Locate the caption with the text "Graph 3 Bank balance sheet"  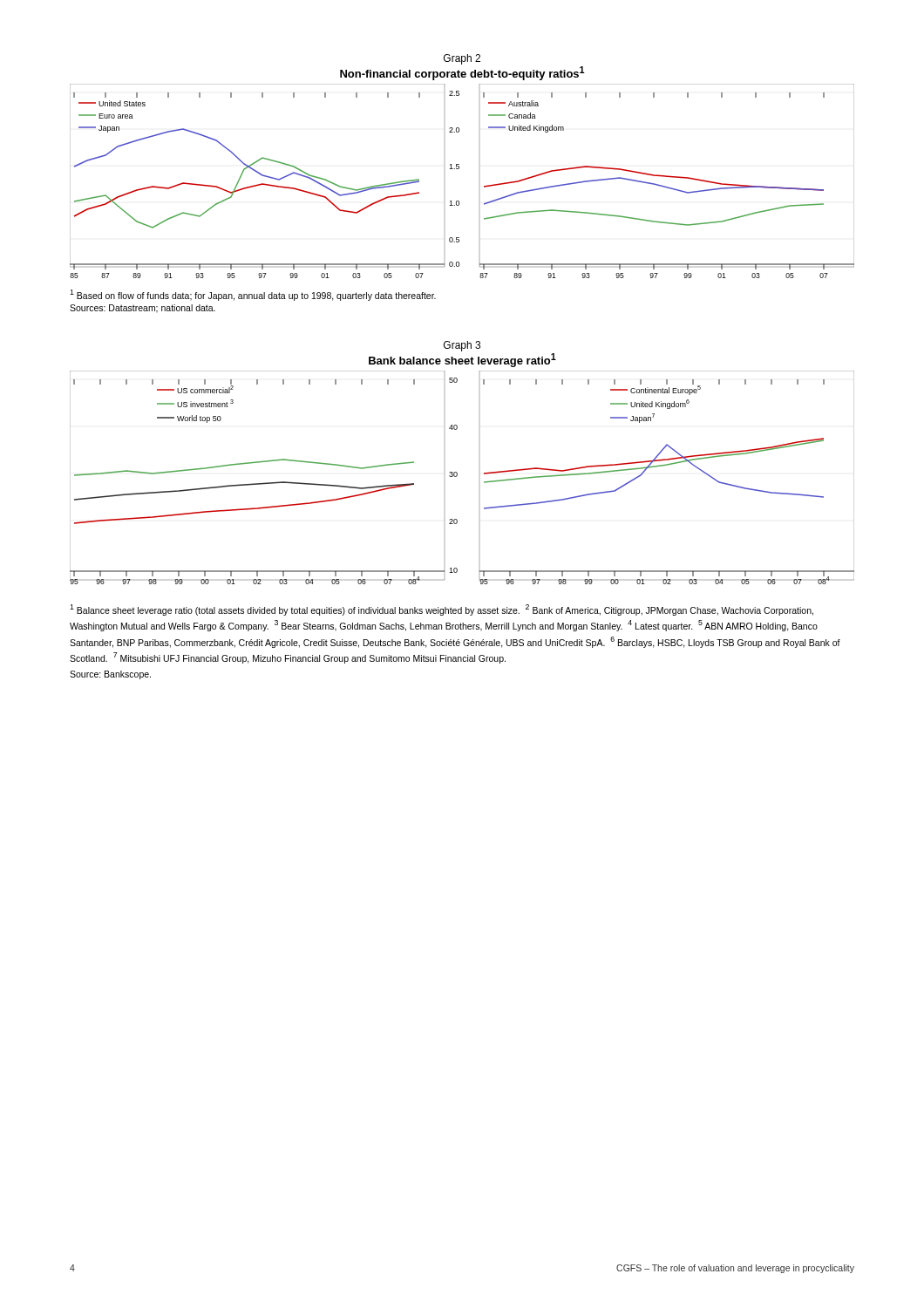[462, 353]
